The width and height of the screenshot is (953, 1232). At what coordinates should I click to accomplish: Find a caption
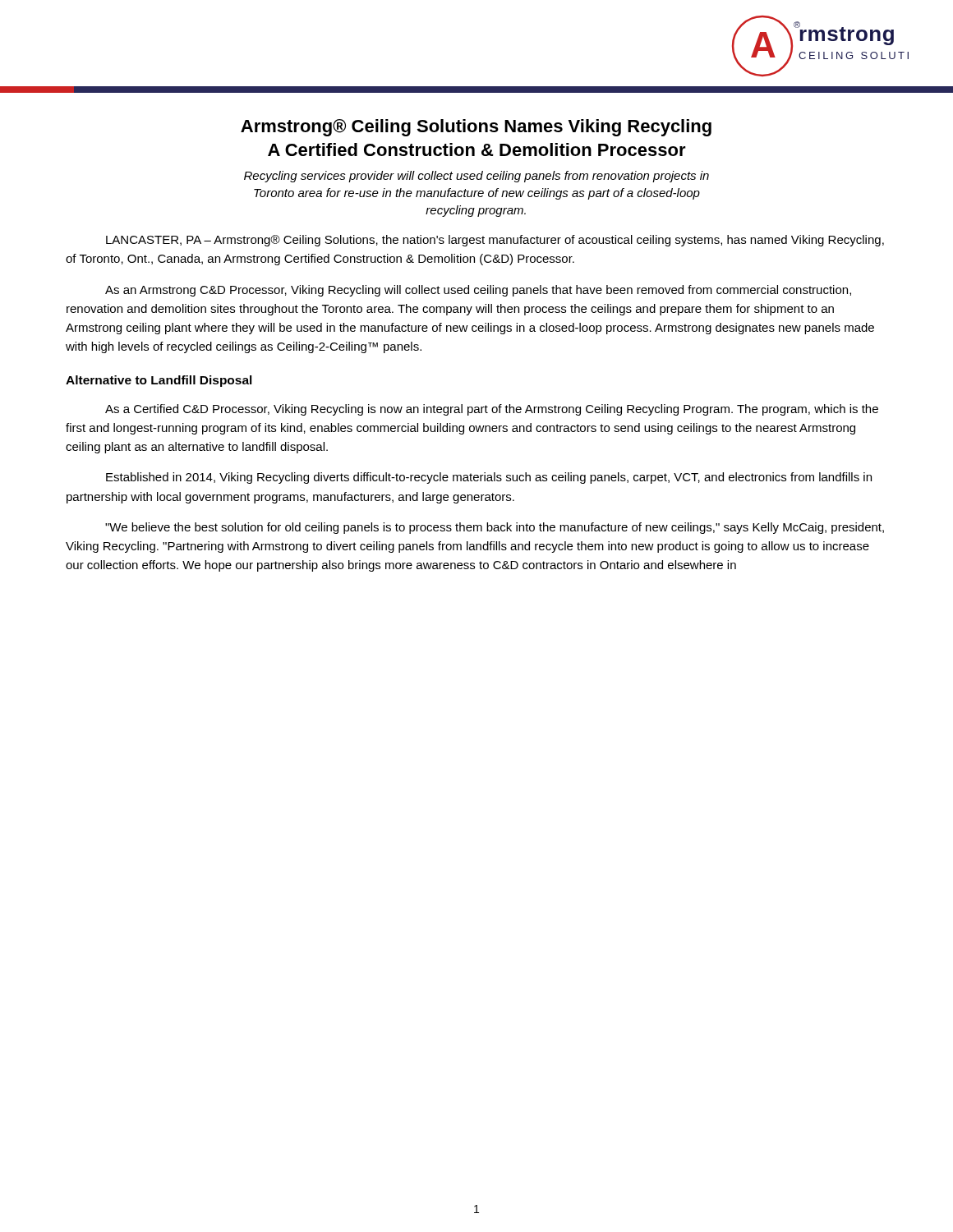tap(476, 193)
